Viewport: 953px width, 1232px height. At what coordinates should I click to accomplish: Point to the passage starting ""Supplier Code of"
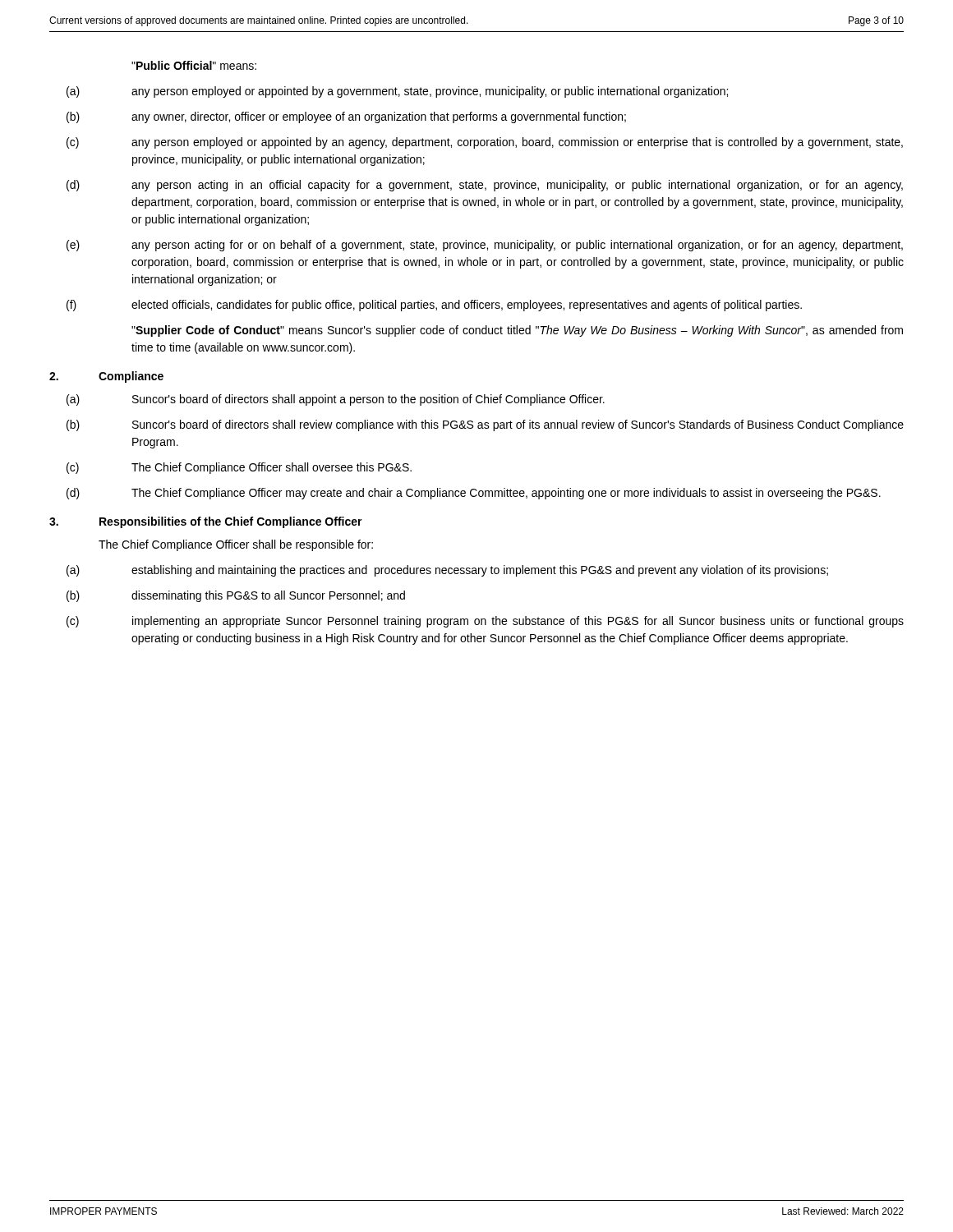[x=518, y=339]
